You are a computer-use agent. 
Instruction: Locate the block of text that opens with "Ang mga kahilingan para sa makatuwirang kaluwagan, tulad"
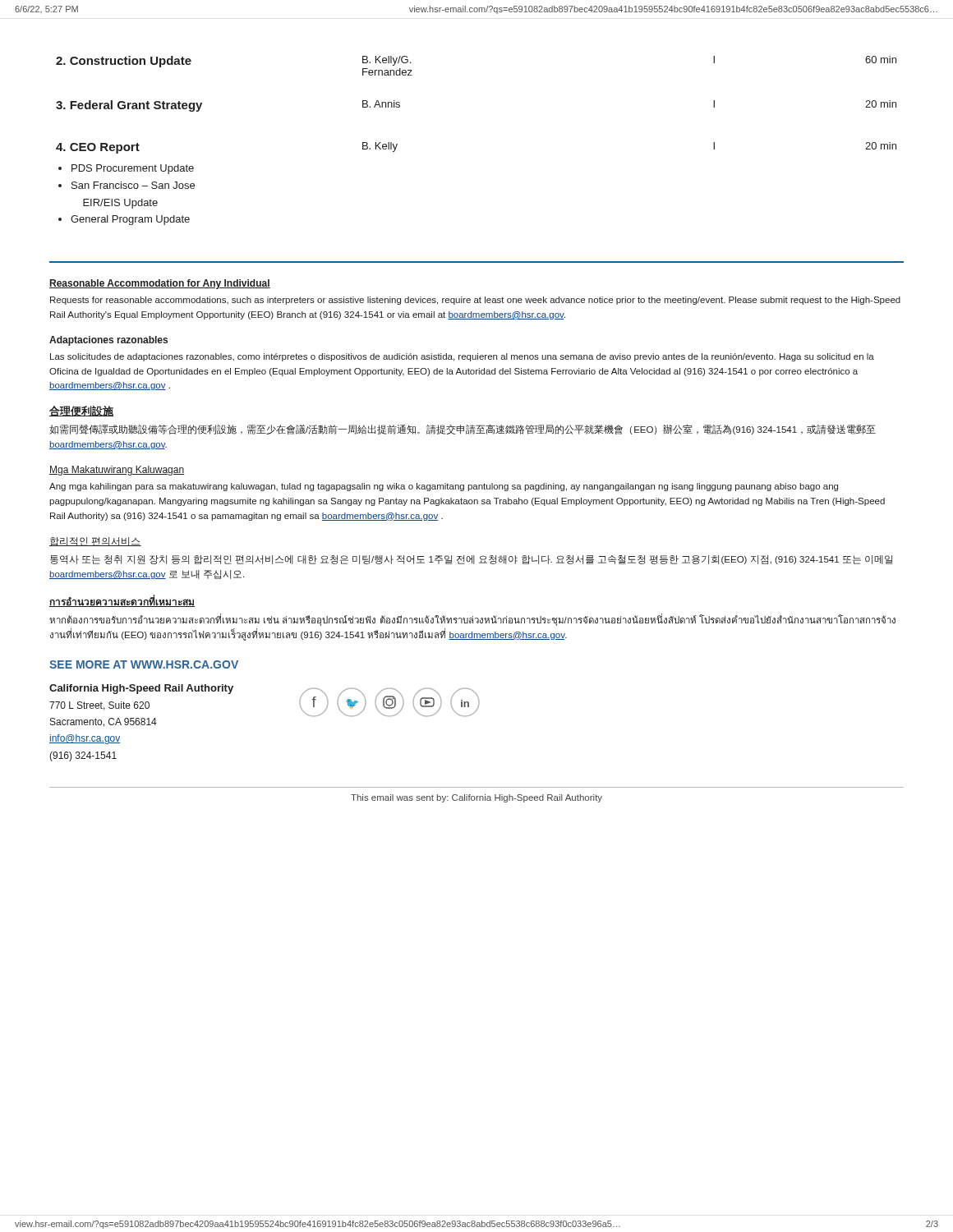476,501
